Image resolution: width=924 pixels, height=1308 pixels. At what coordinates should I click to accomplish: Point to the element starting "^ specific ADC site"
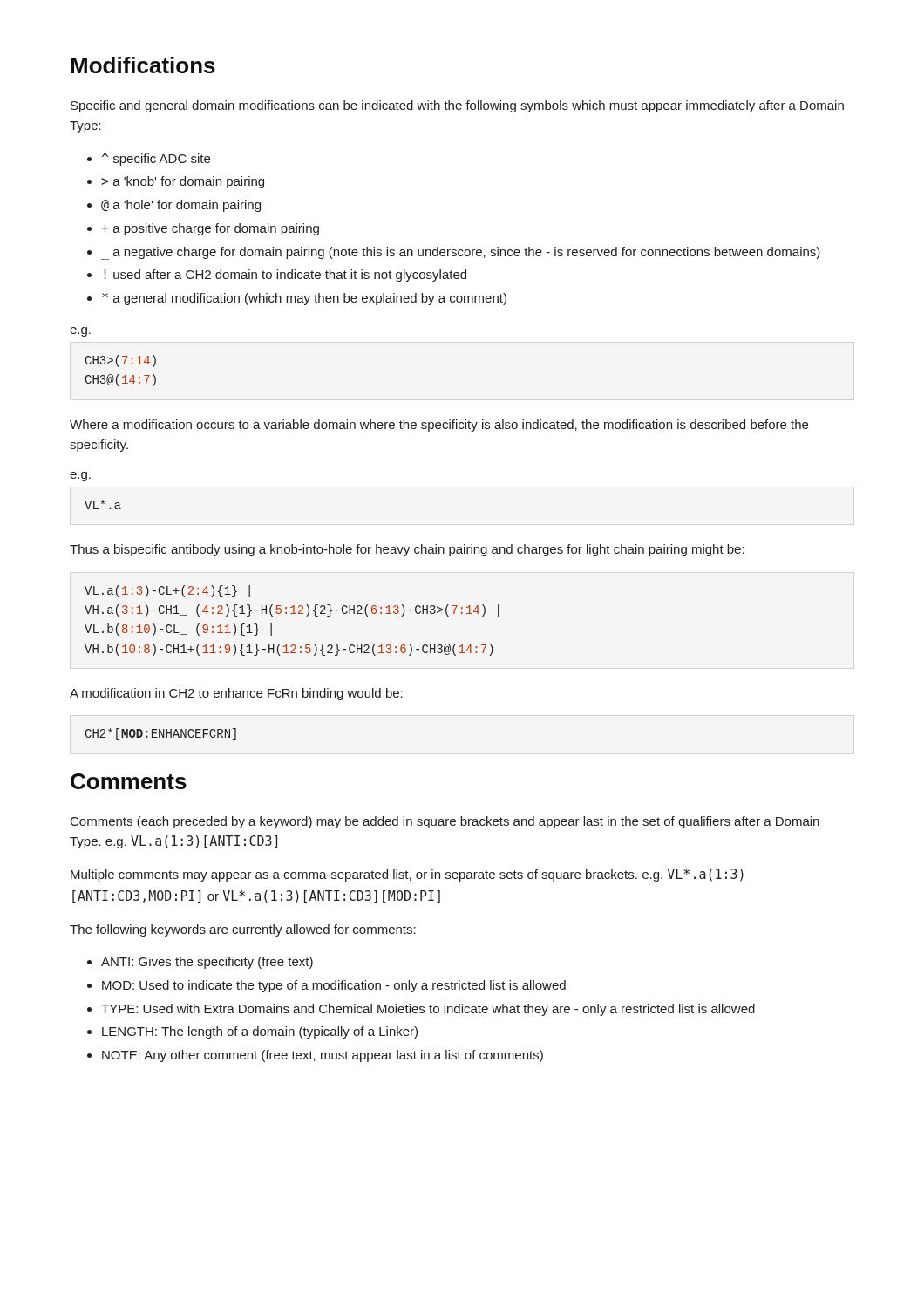tap(156, 158)
